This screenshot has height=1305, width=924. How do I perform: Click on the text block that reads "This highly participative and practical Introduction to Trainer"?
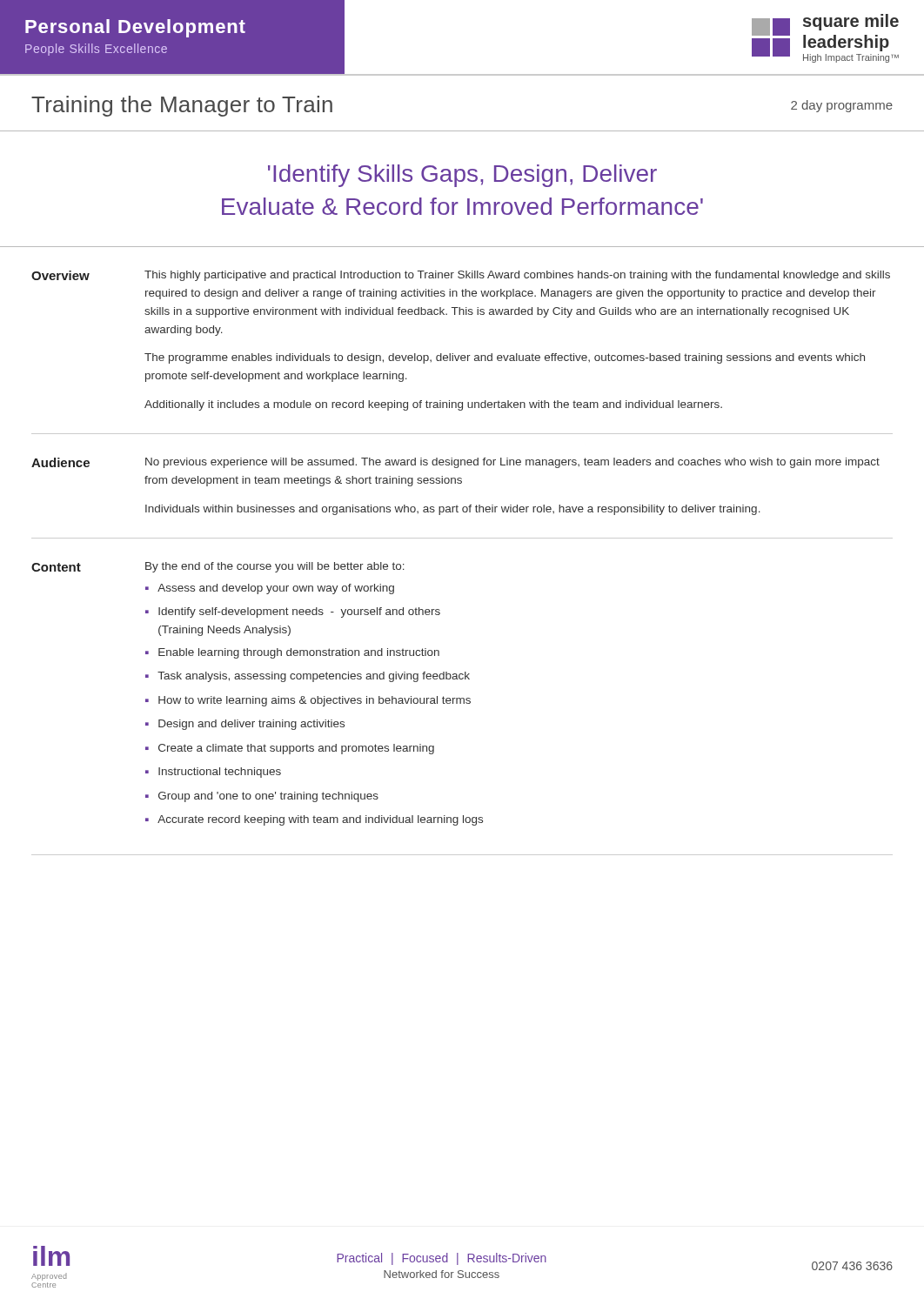click(x=517, y=276)
